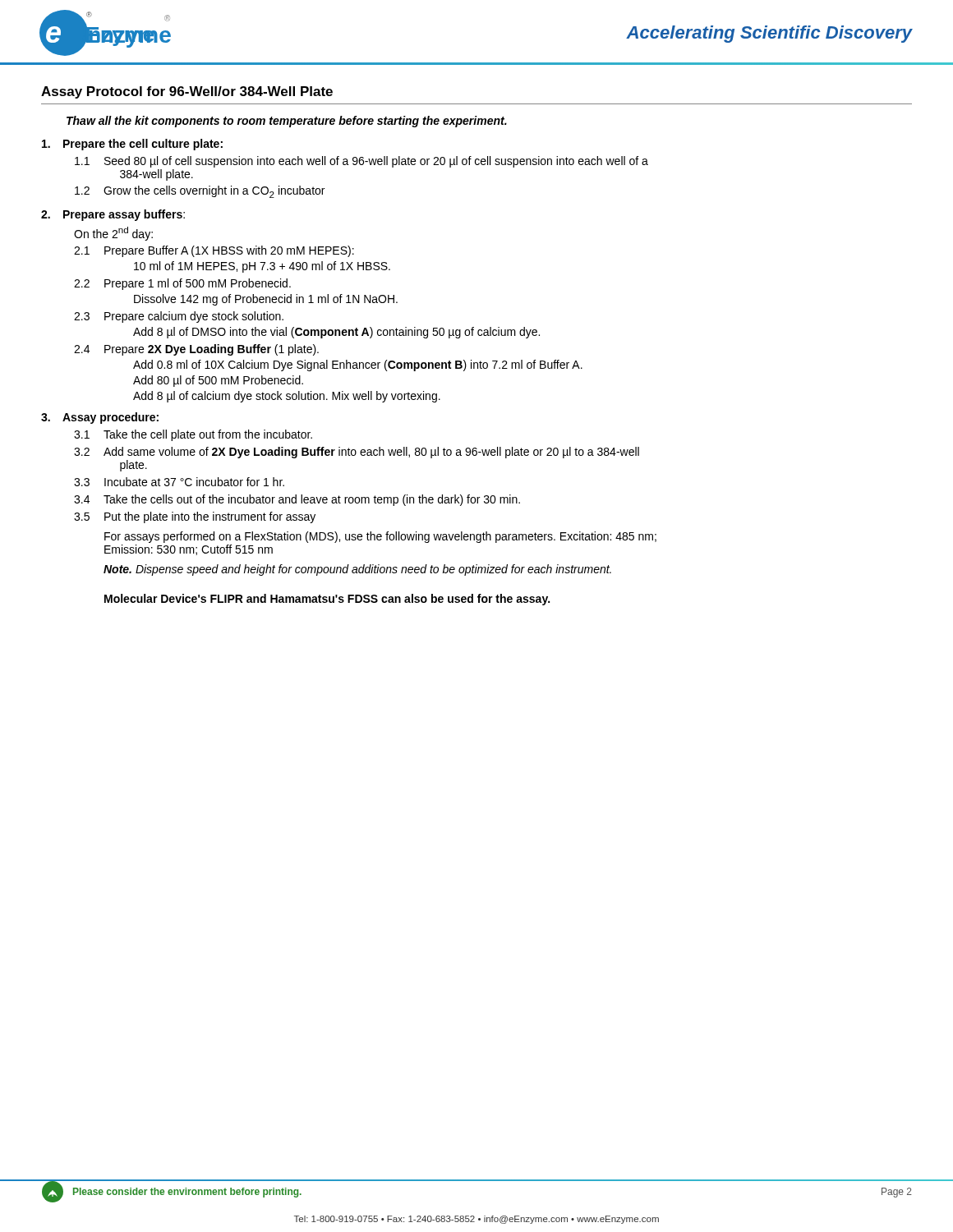Navigate to the text starting "2.4 Prepare 2X Dye Loading Buffer (1"
953x1232 pixels.
click(197, 349)
